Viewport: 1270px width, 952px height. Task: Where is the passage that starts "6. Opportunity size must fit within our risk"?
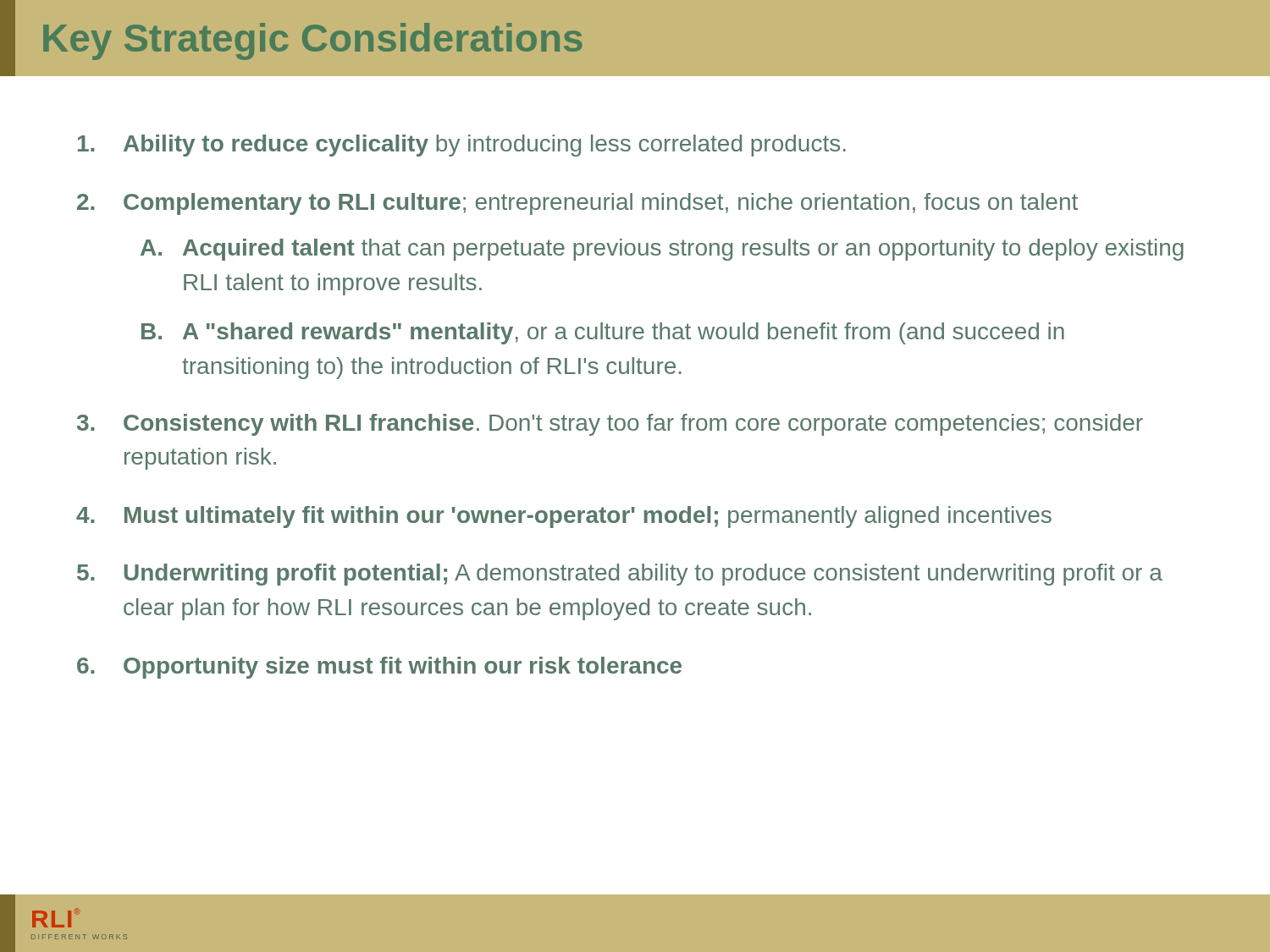pos(635,666)
